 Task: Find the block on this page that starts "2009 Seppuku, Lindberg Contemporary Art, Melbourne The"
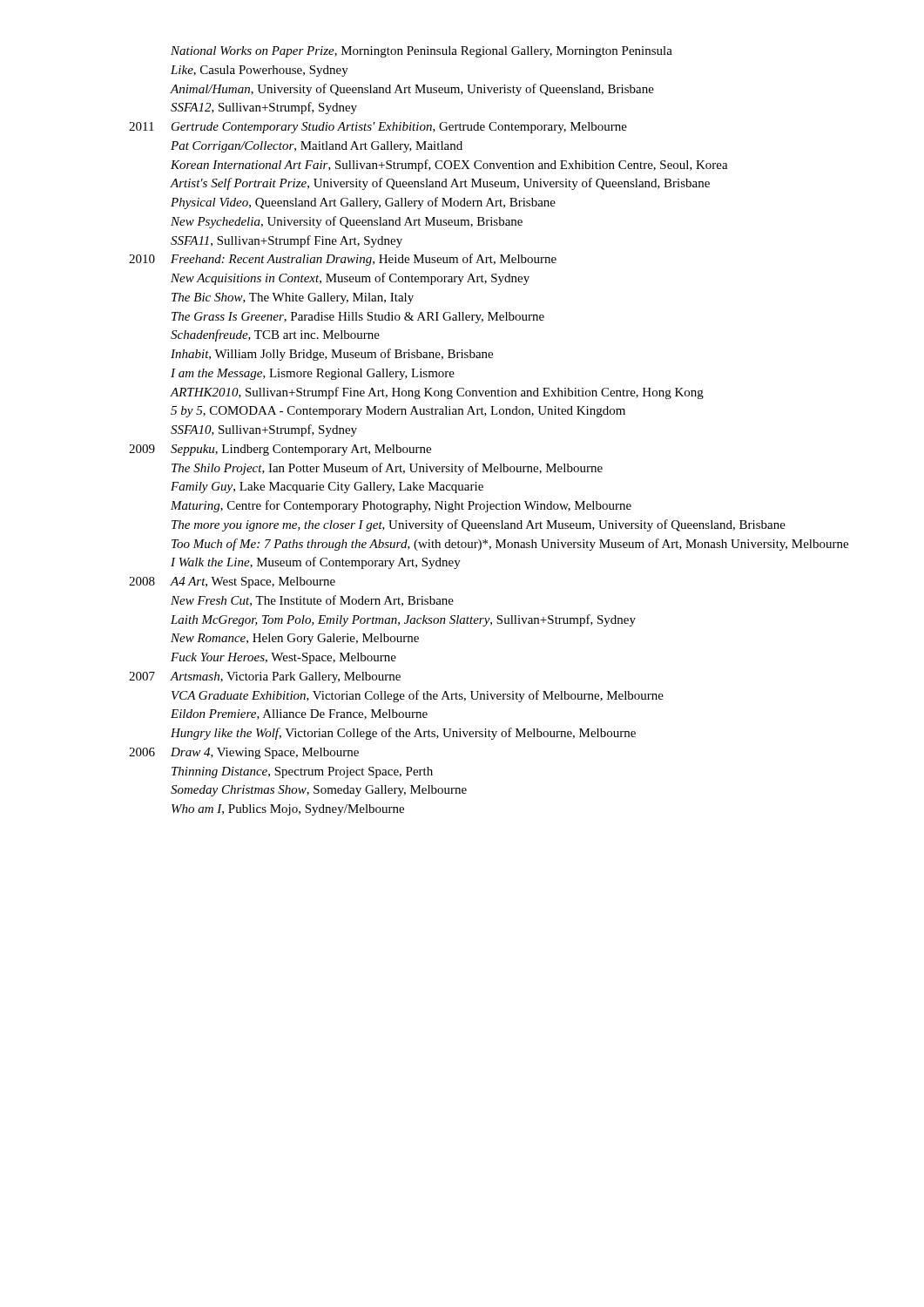pyautogui.click(x=492, y=506)
